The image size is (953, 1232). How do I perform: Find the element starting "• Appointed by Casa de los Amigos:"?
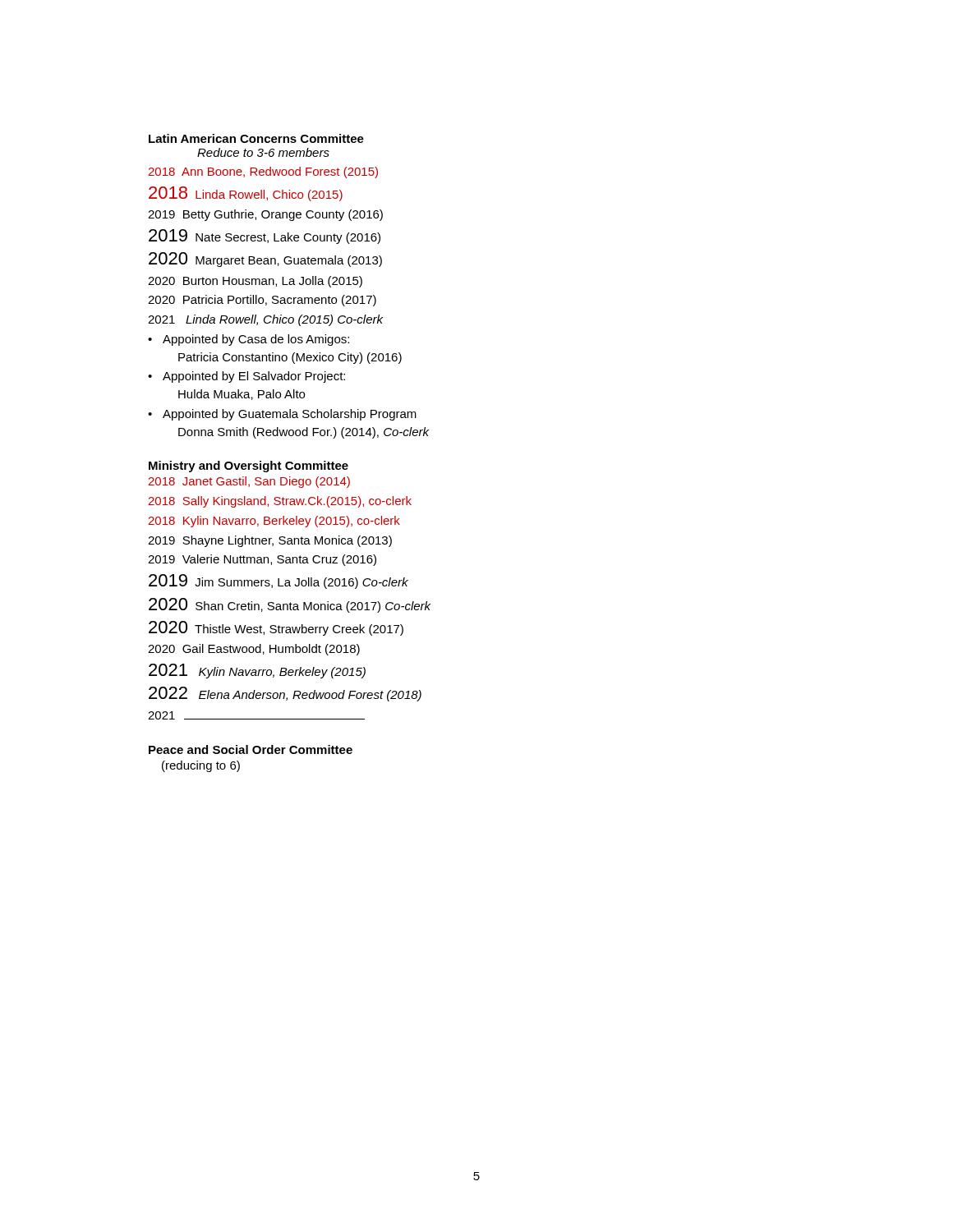click(249, 340)
